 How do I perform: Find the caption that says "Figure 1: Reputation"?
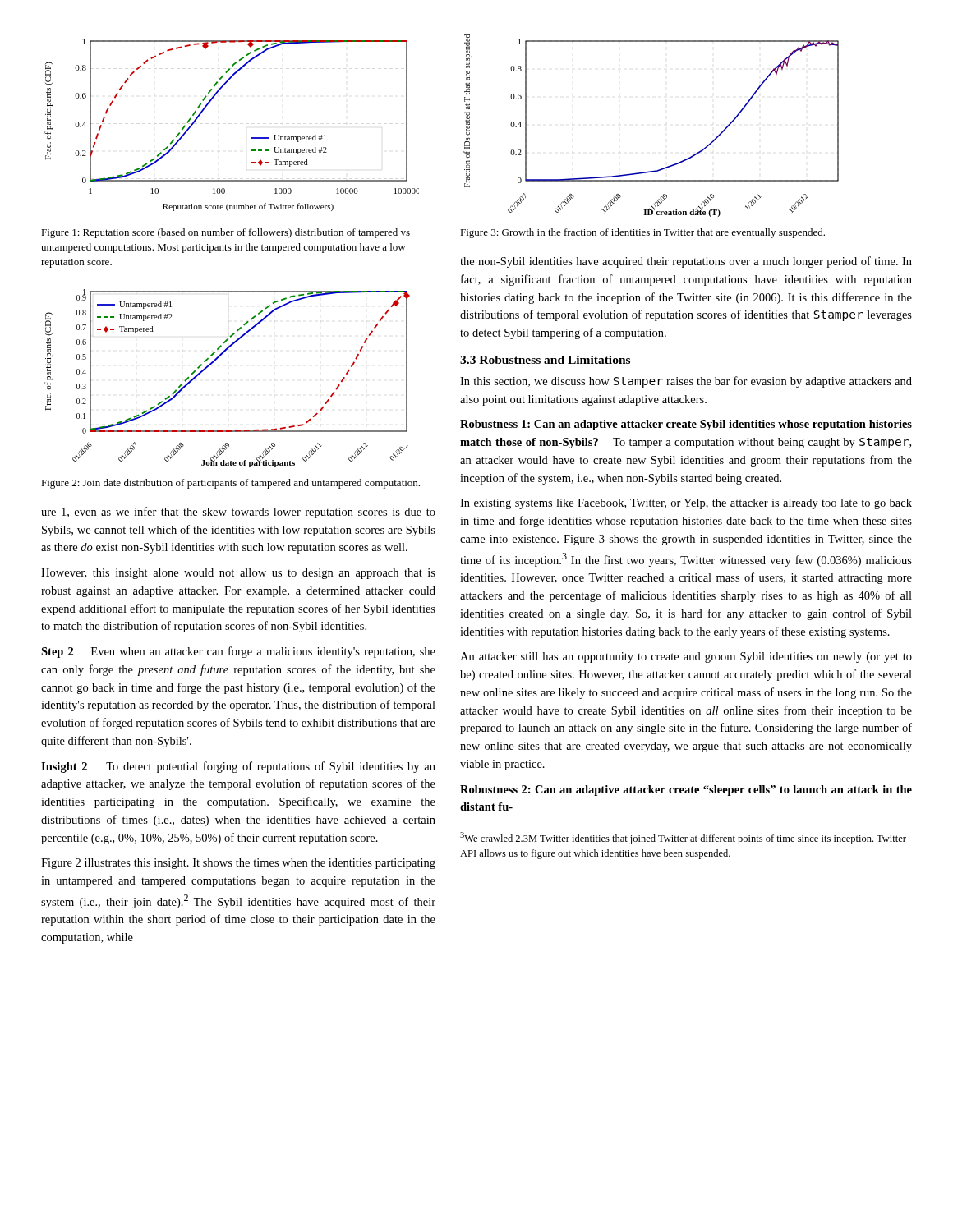(x=226, y=247)
